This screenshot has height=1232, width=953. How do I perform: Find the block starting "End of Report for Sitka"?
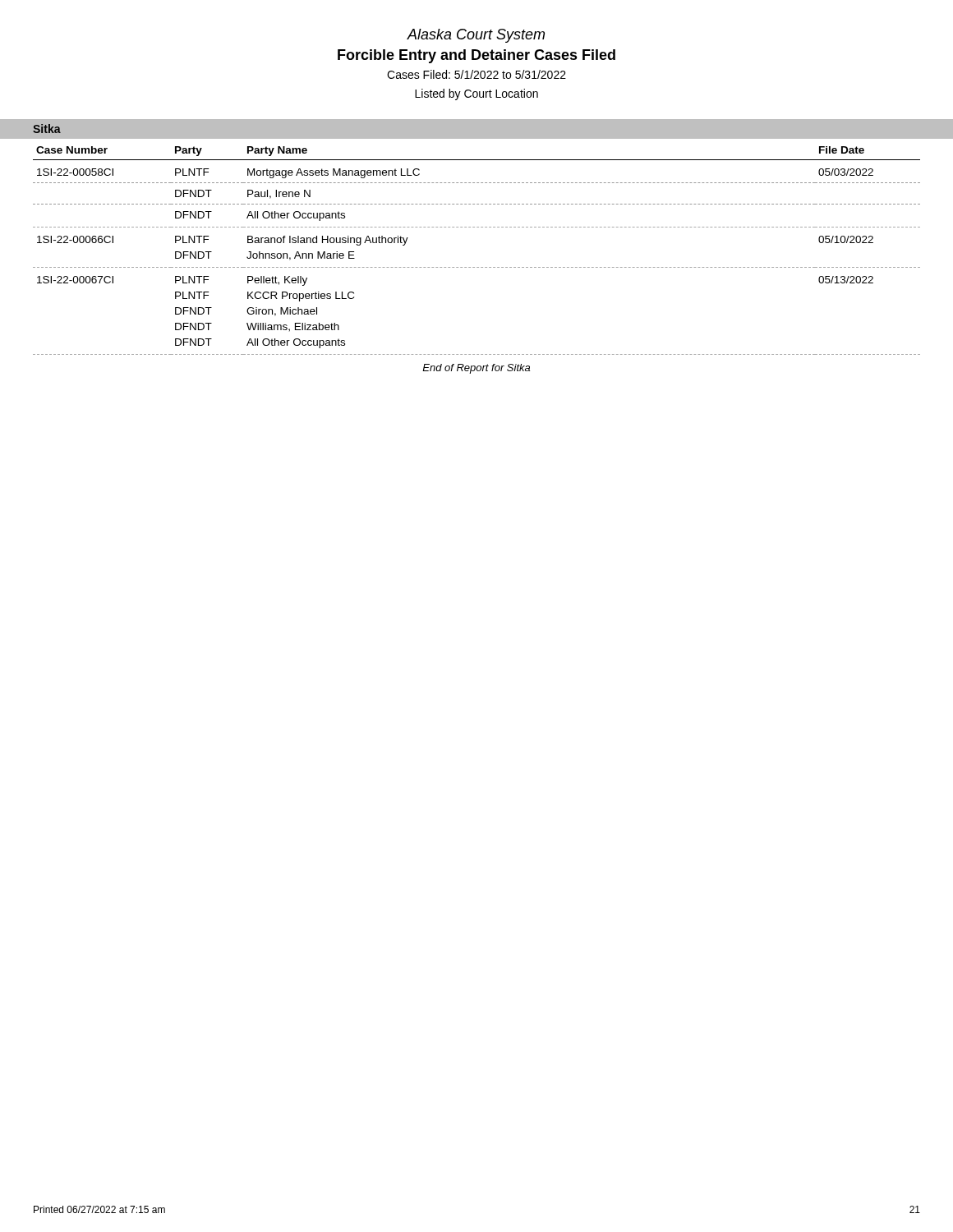tap(476, 368)
